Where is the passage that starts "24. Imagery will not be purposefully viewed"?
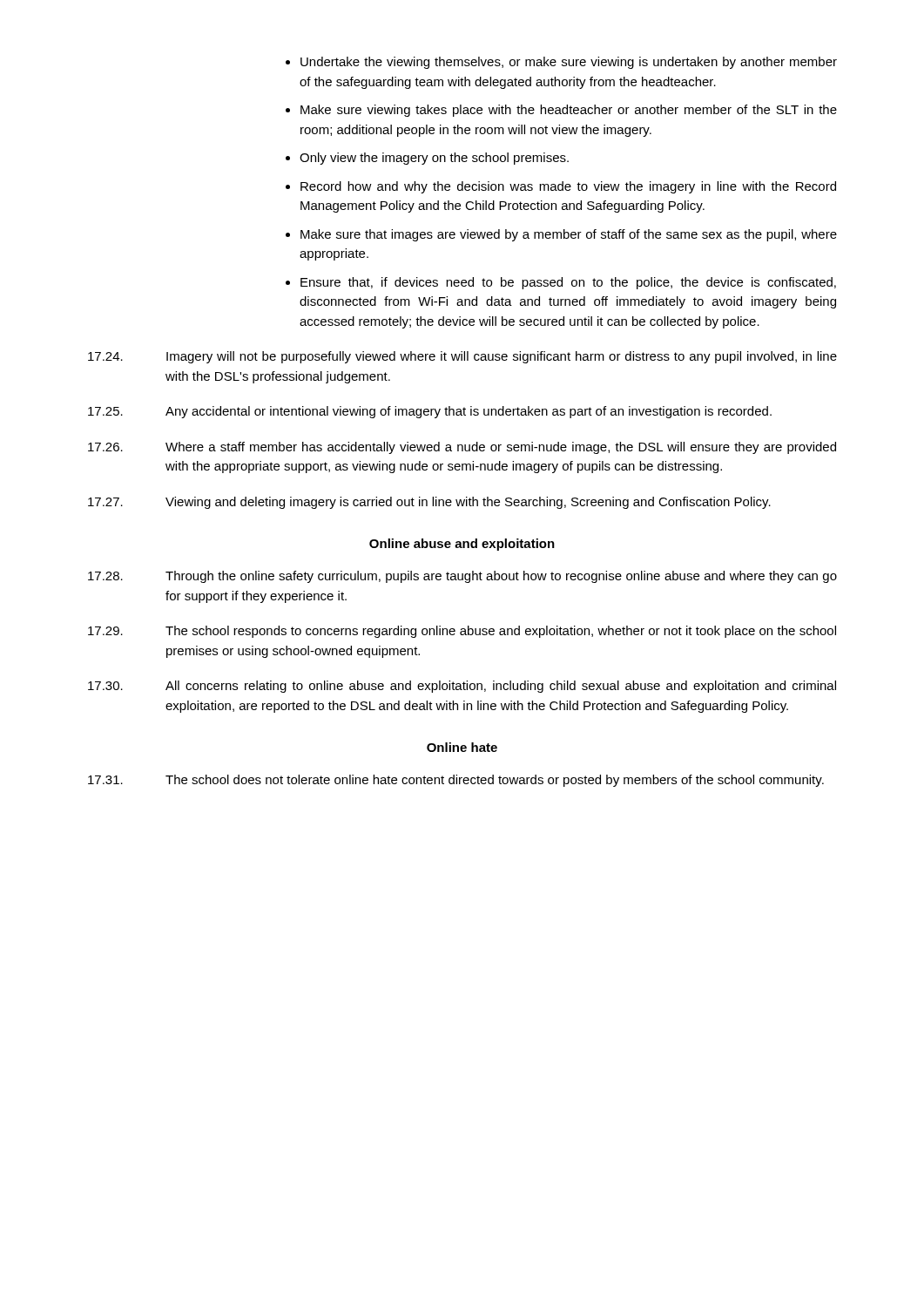Image resolution: width=924 pixels, height=1307 pixels. [x=462, y=366]
